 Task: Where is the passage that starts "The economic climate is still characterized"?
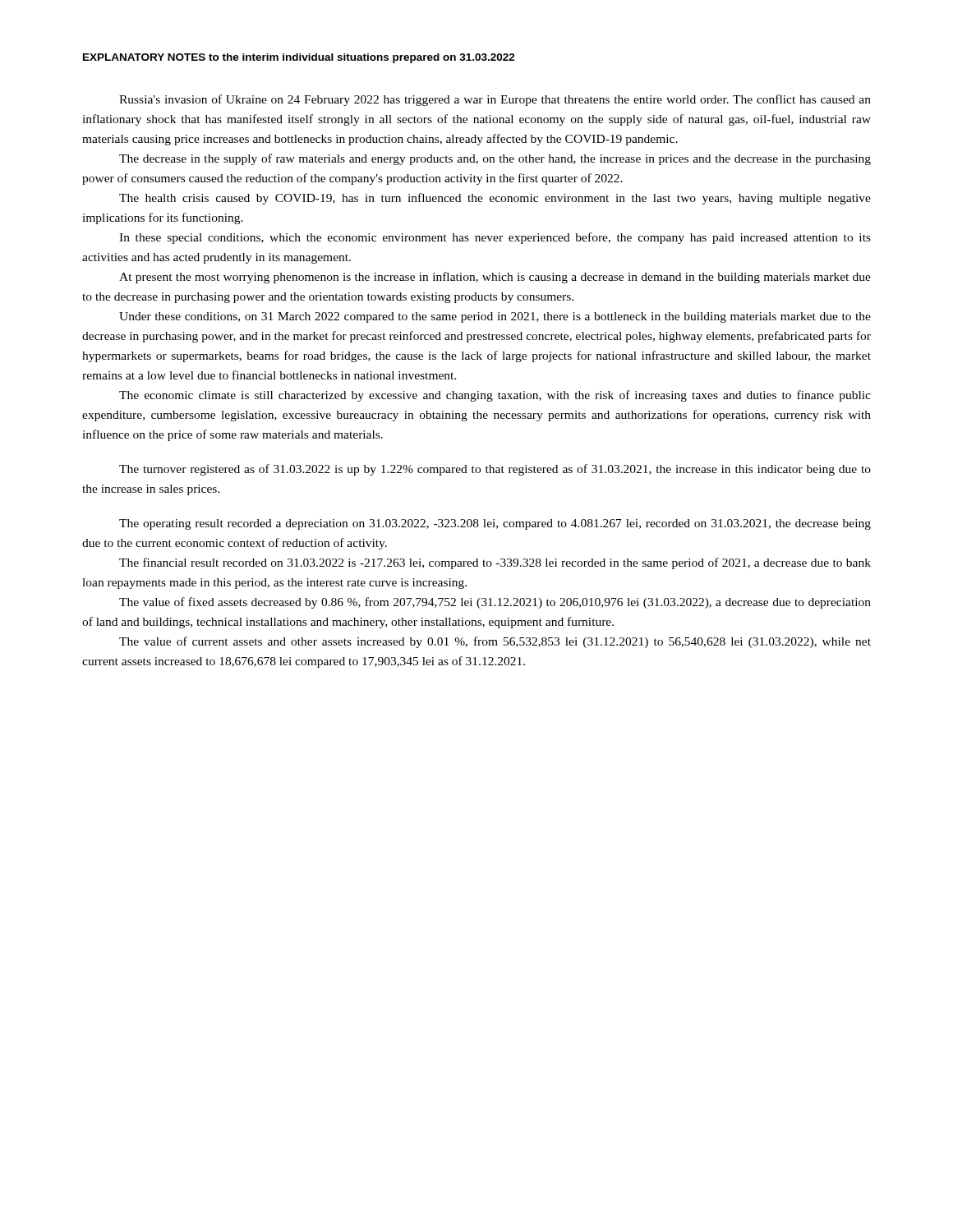coord(476,415)
